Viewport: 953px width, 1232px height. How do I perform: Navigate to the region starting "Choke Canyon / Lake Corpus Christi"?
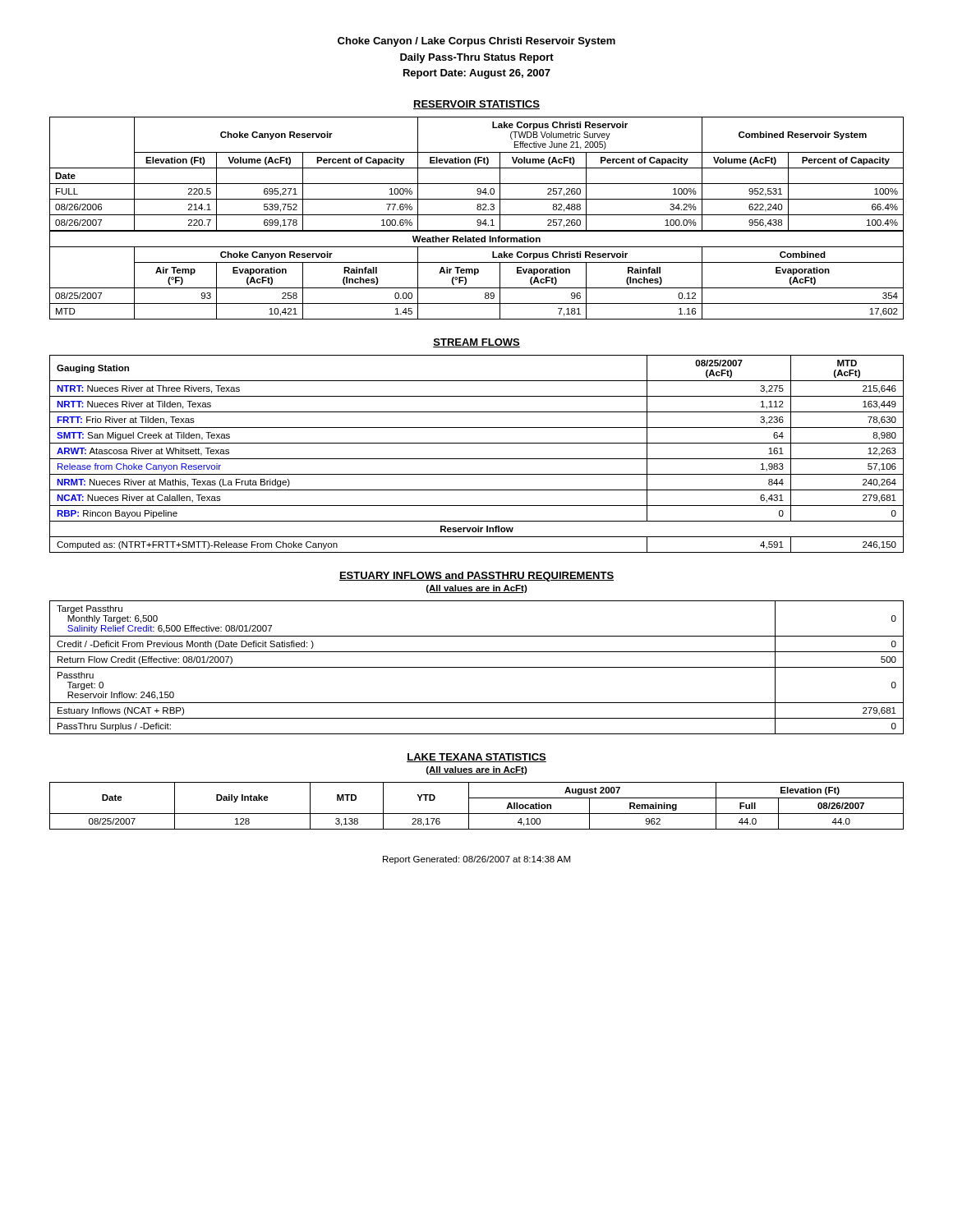tap(476, 57)
